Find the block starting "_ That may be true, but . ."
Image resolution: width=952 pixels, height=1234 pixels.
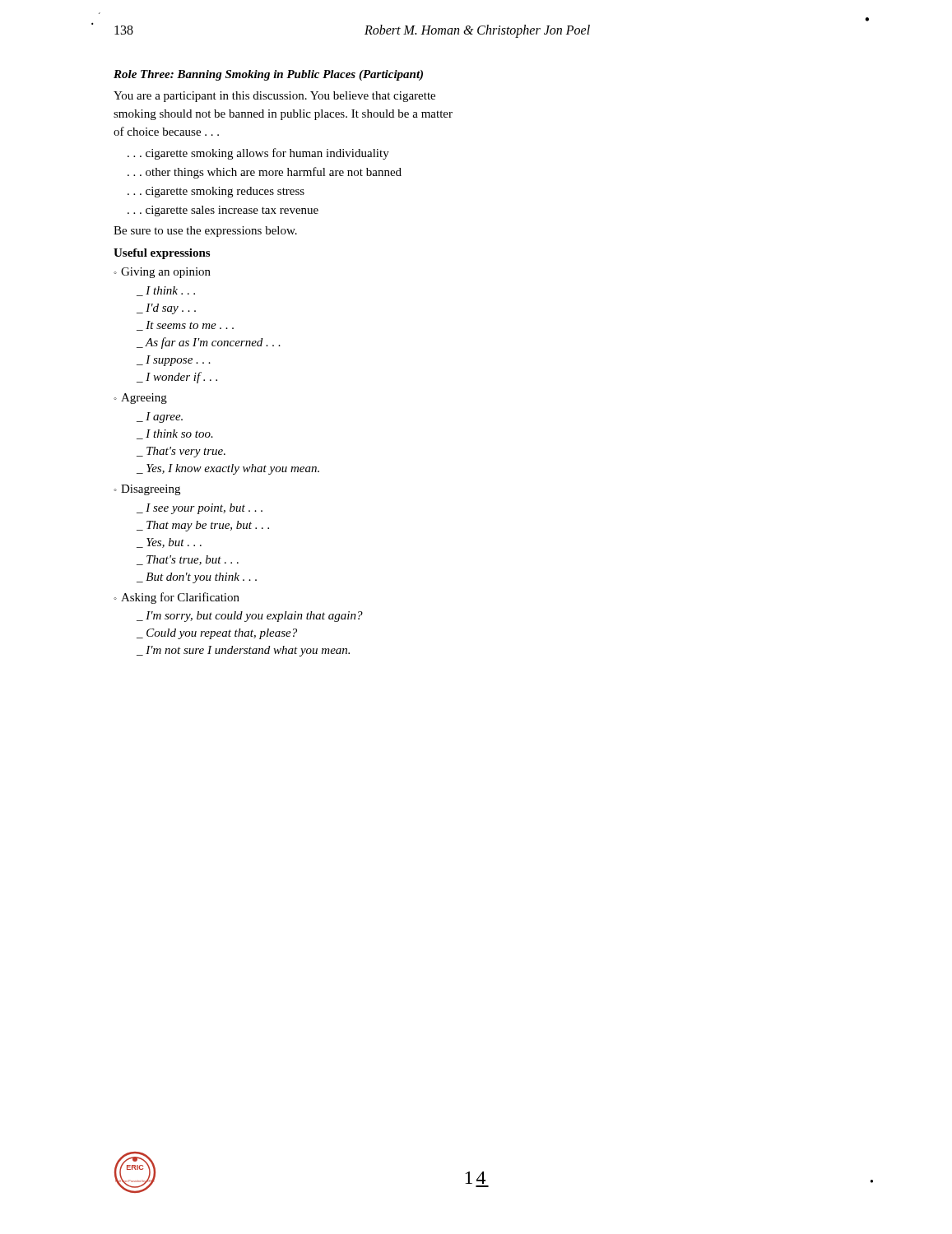click(x=203, y=524)
